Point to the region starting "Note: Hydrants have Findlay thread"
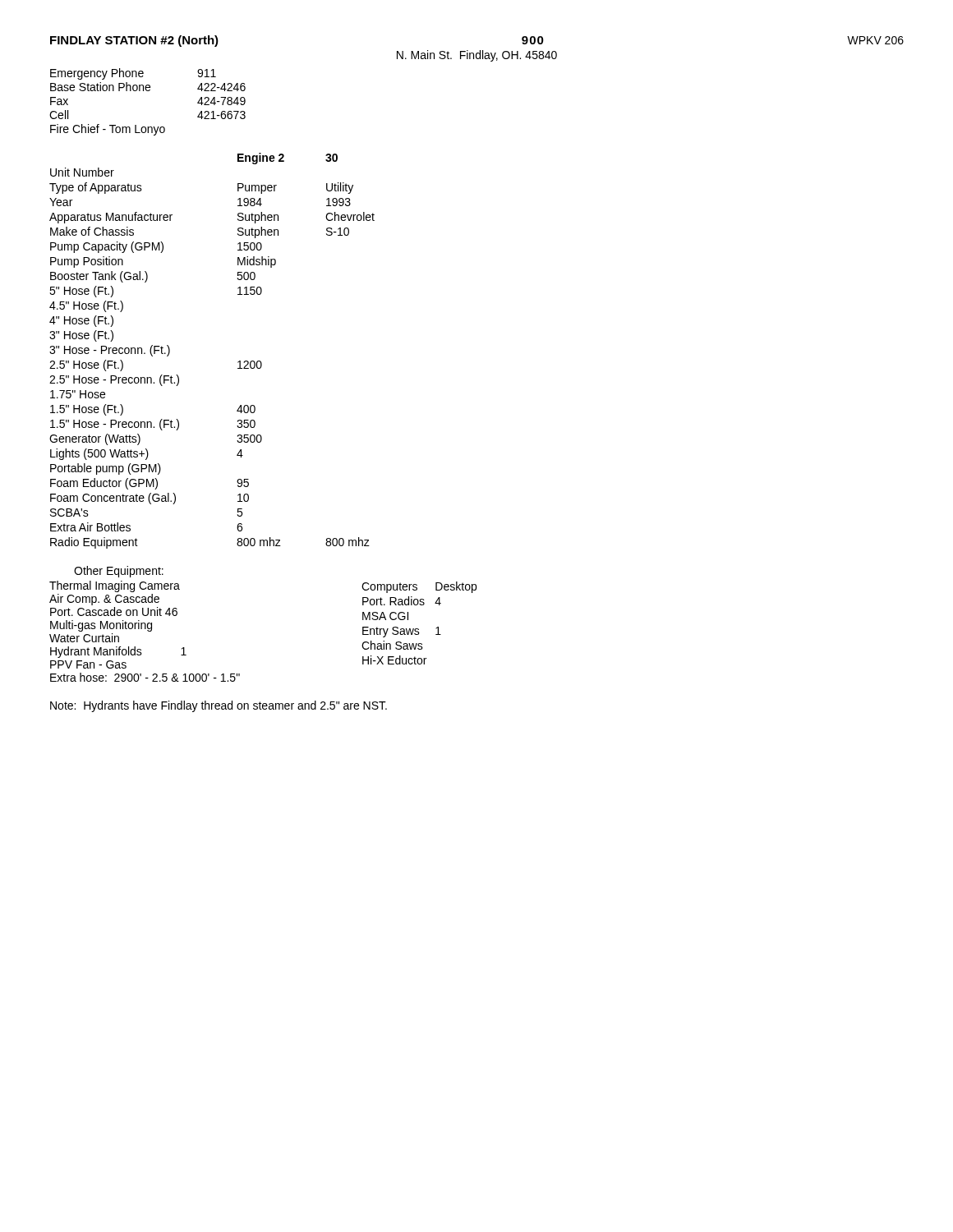The image size is (953, 1232). click(x=219, y=706)
